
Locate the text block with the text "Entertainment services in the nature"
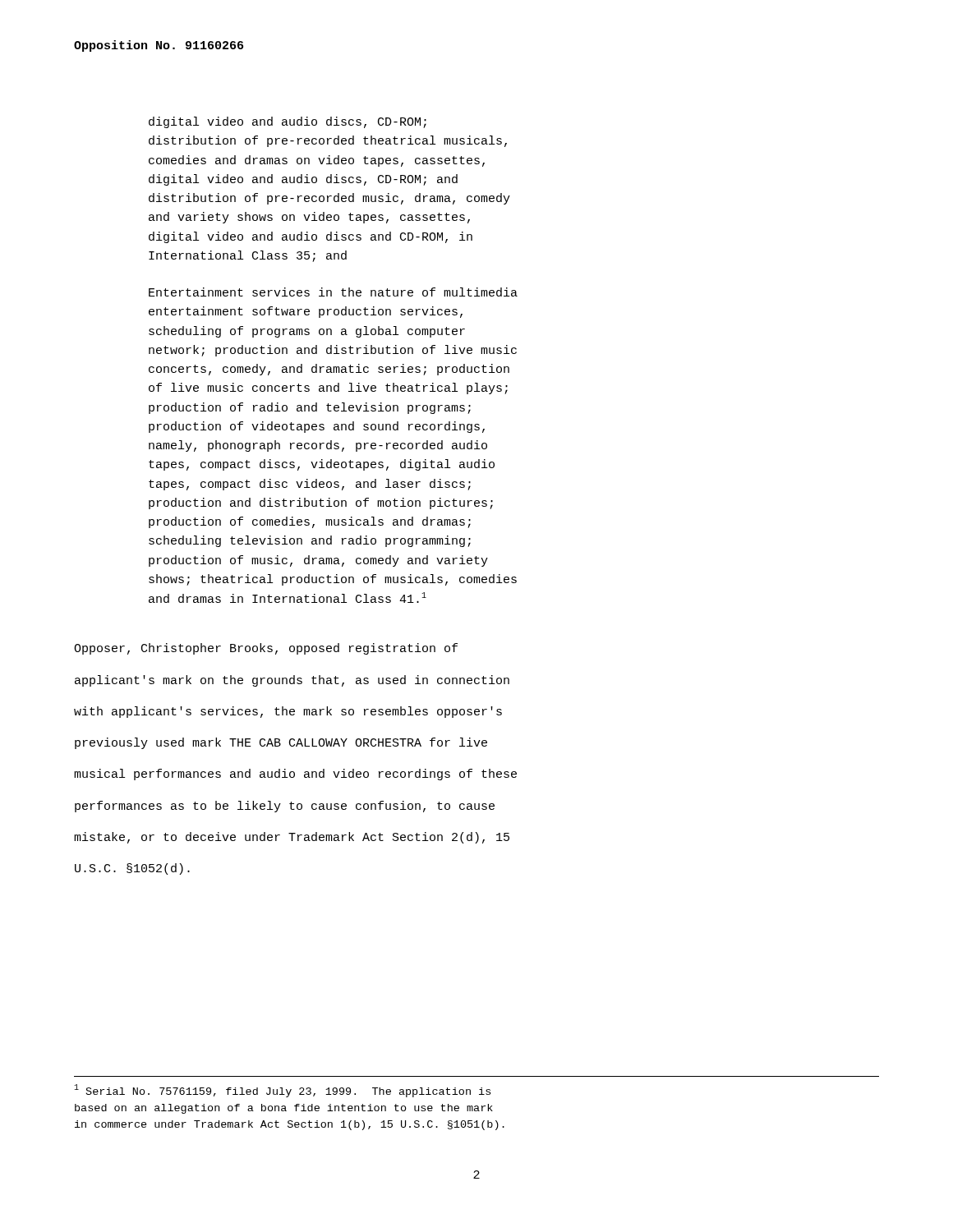(x=333, y=447)
